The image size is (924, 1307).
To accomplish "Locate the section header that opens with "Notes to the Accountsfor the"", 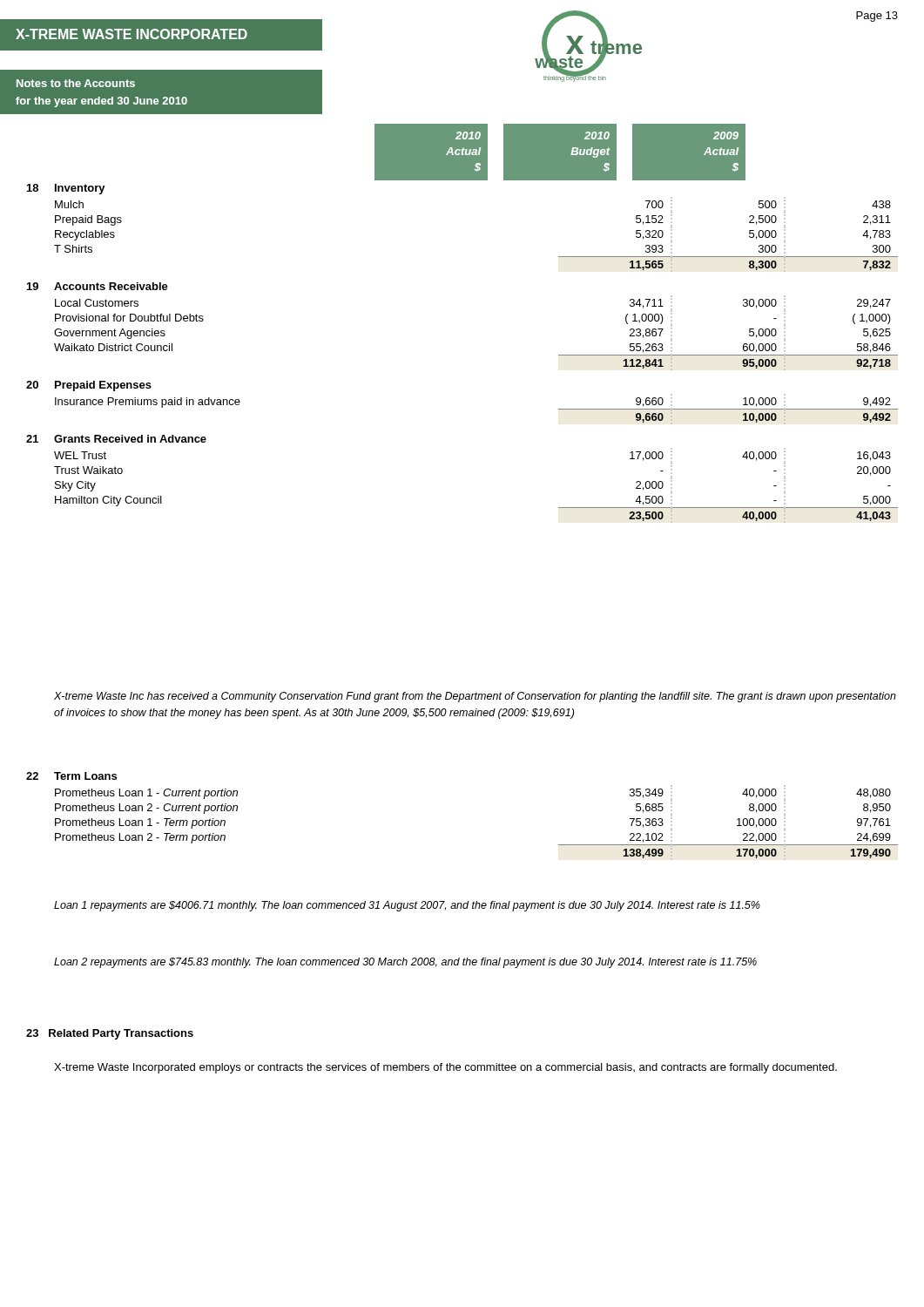I will point(102,92).
